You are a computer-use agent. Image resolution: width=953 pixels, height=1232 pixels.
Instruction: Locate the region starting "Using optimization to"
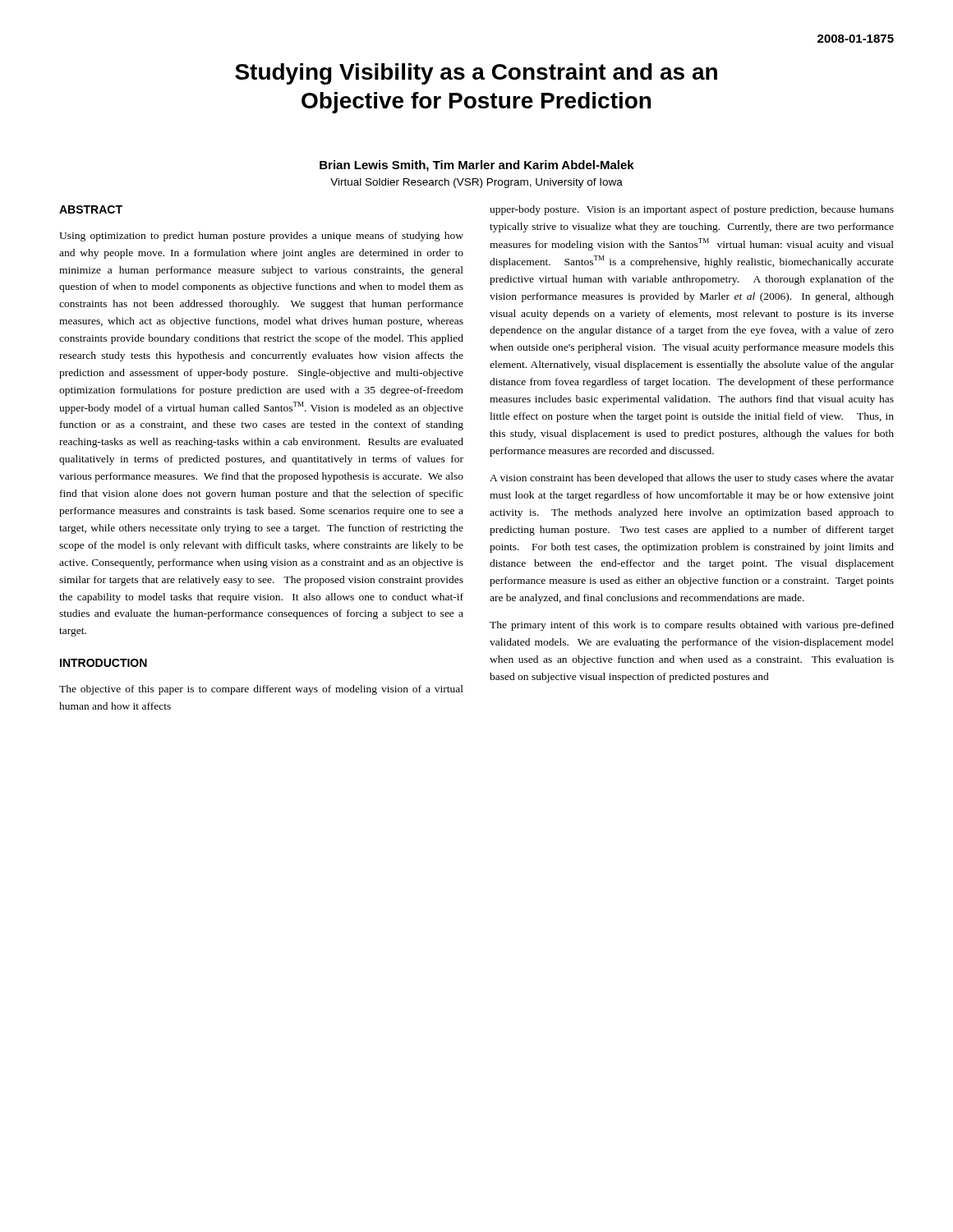(x=261, y=434)
